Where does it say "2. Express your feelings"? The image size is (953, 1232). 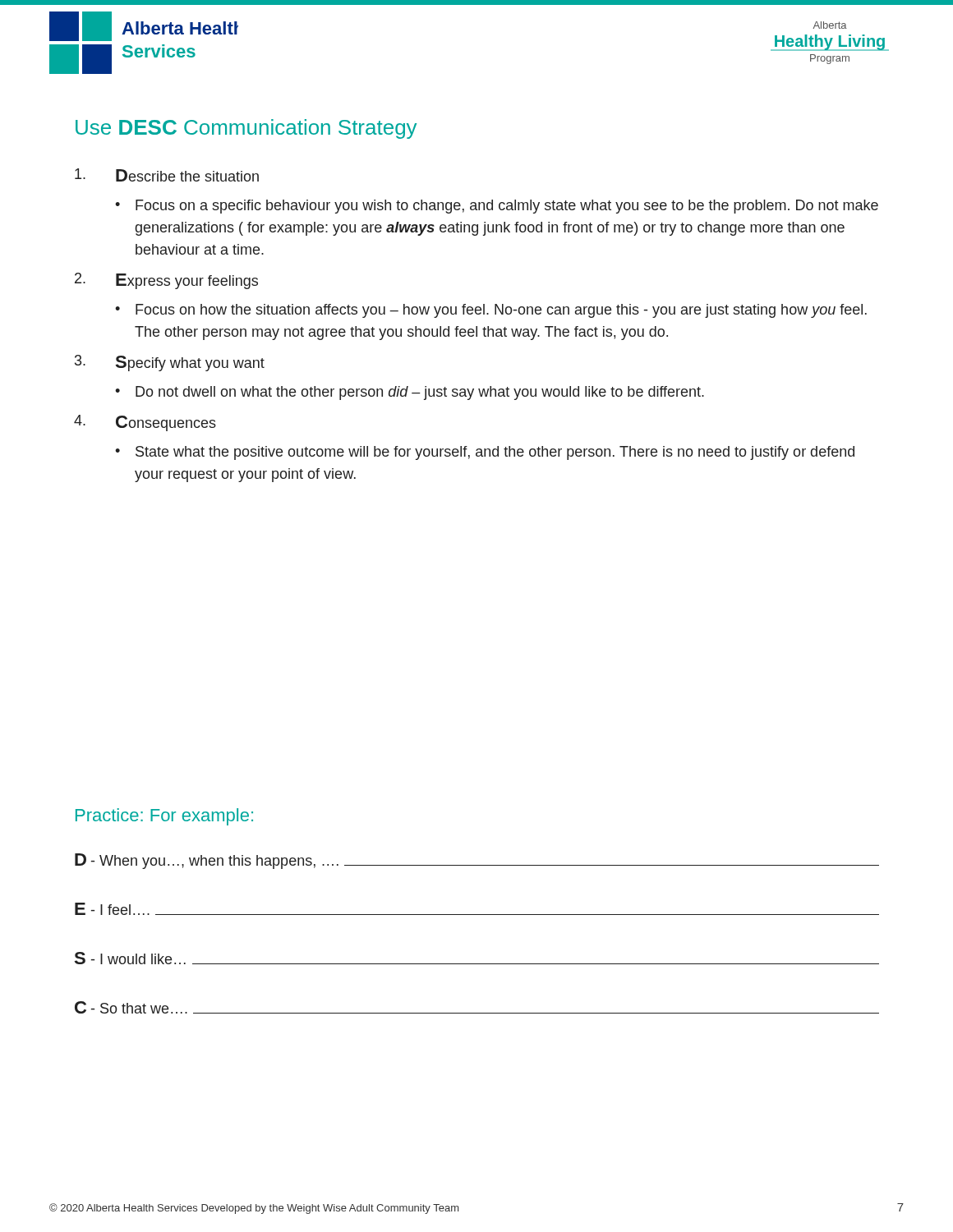coord(166,280)
